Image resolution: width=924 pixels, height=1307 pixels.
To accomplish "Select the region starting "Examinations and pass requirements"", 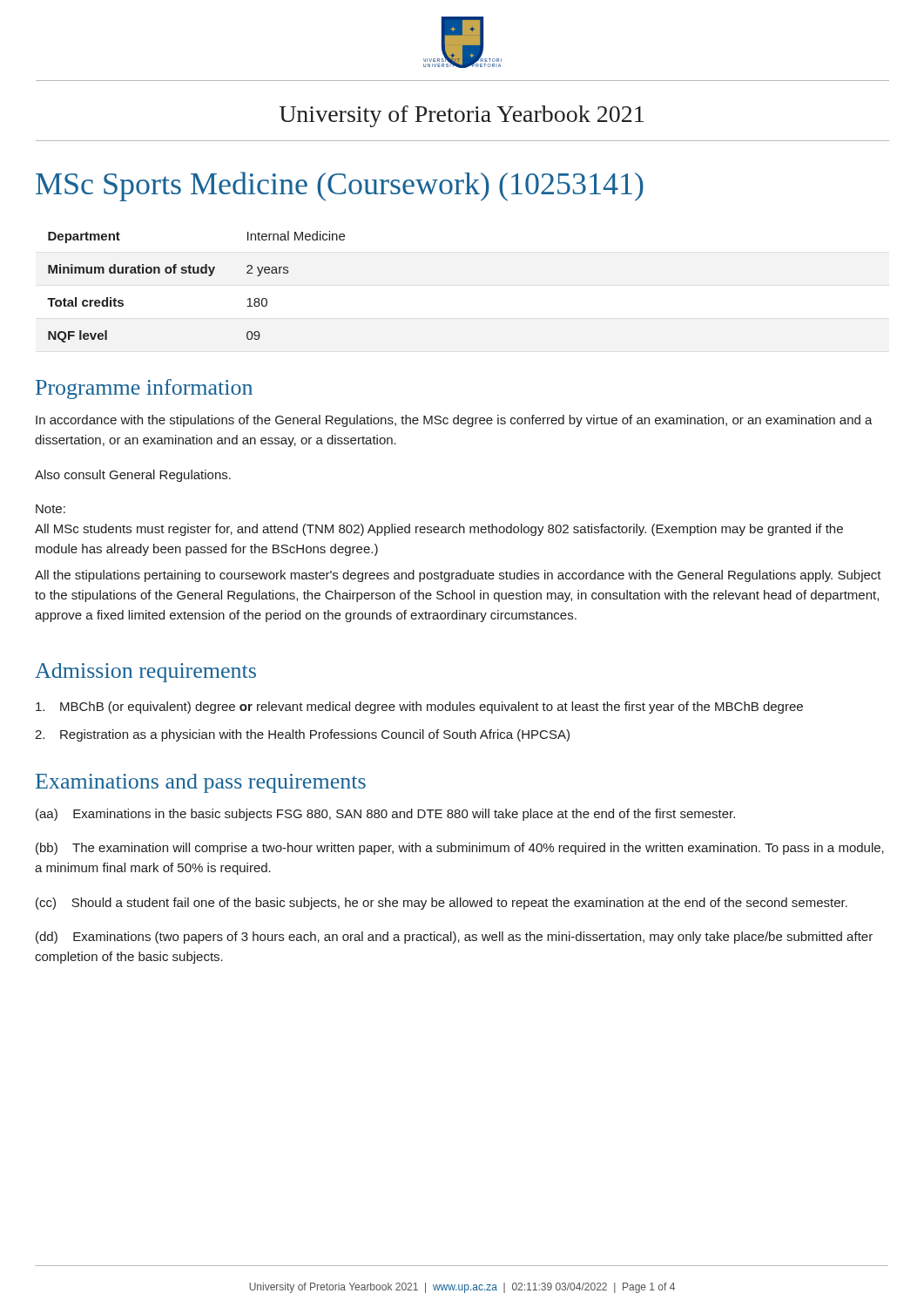I will click(201, 783).
